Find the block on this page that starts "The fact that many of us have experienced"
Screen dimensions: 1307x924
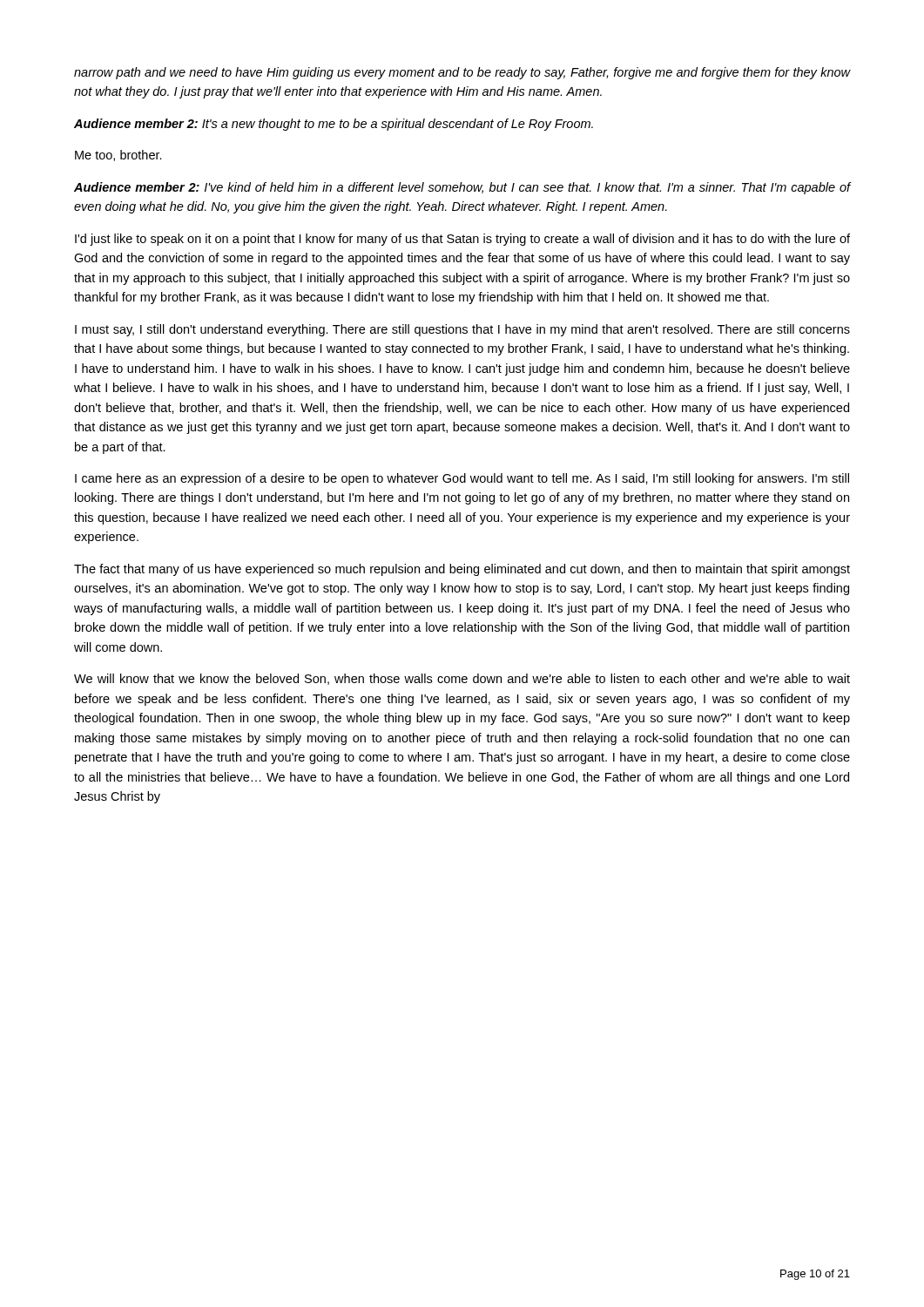coord(462,608)
